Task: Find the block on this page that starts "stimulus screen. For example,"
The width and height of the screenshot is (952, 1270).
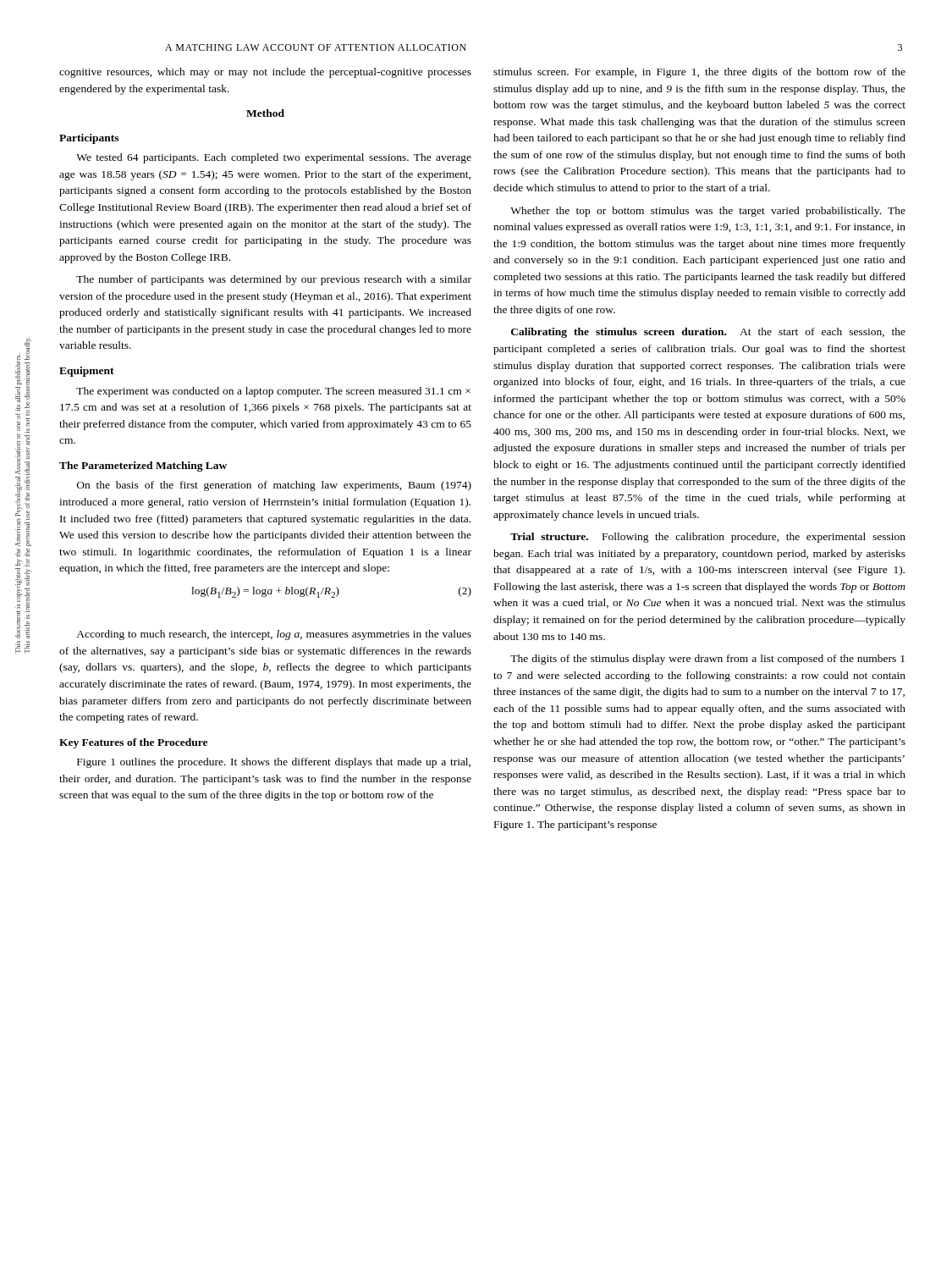Action: 699,448
